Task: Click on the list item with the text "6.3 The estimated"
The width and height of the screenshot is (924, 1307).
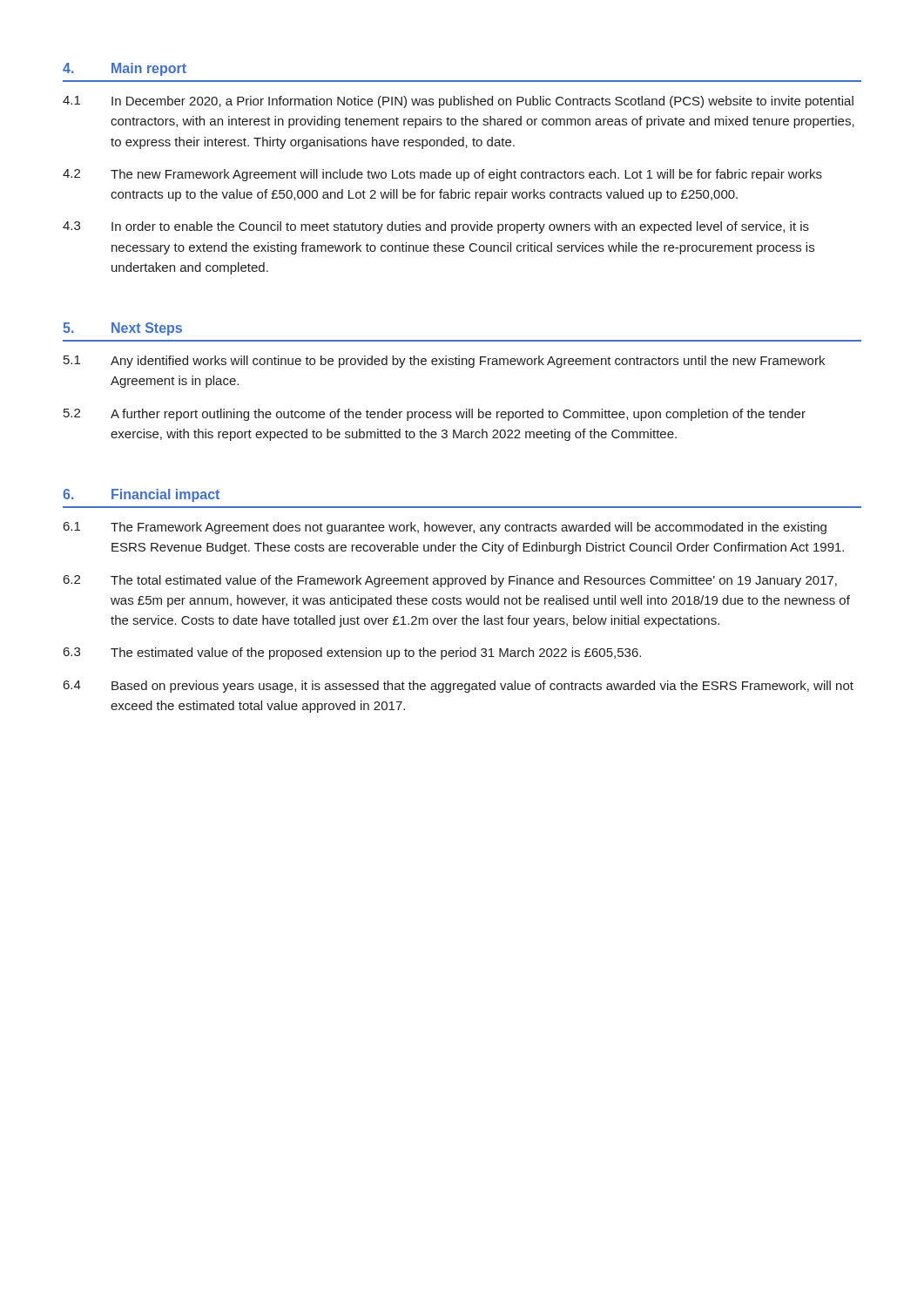Action: [x=462, y=653]
